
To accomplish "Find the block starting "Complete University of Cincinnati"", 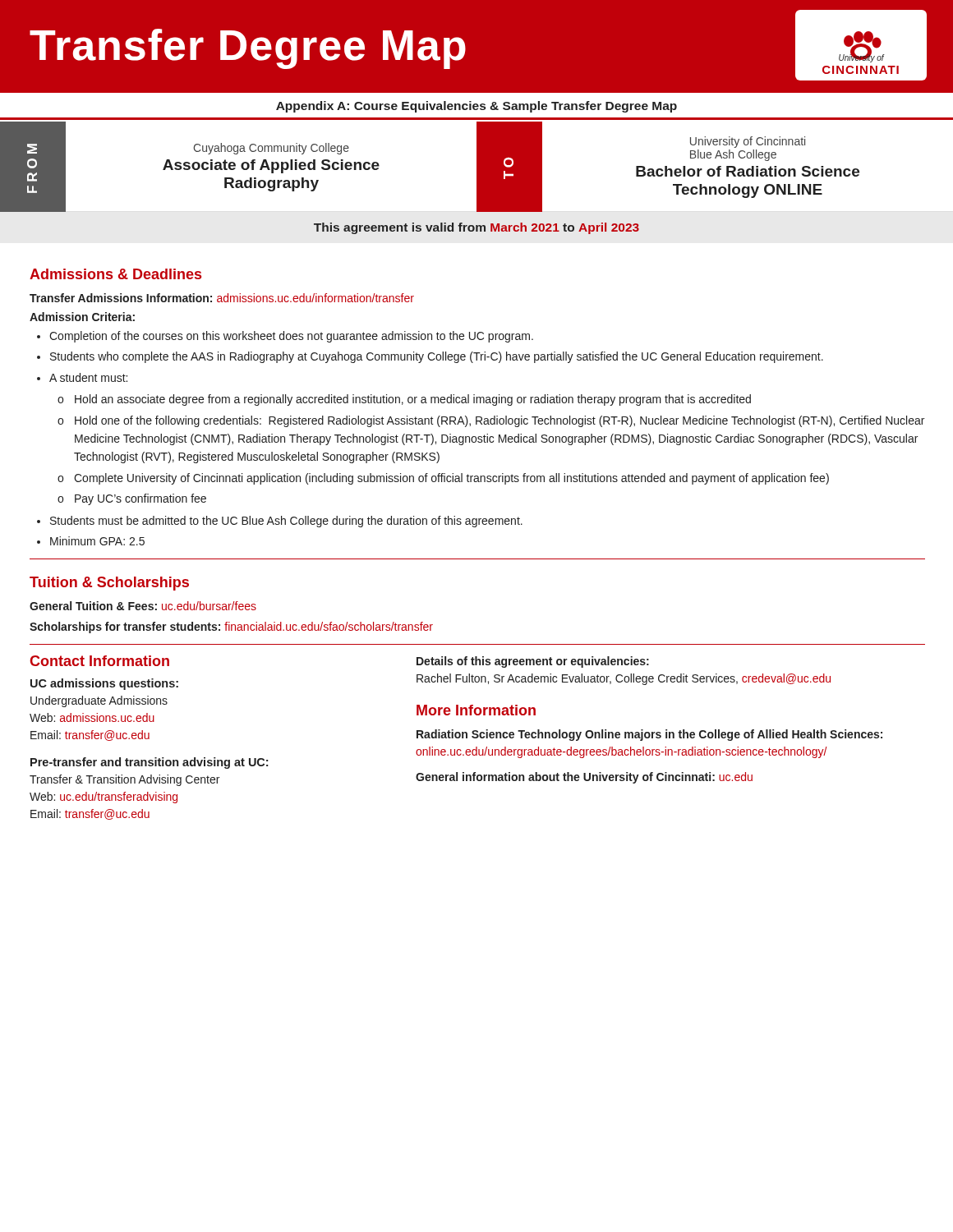I will coord(452,478).
